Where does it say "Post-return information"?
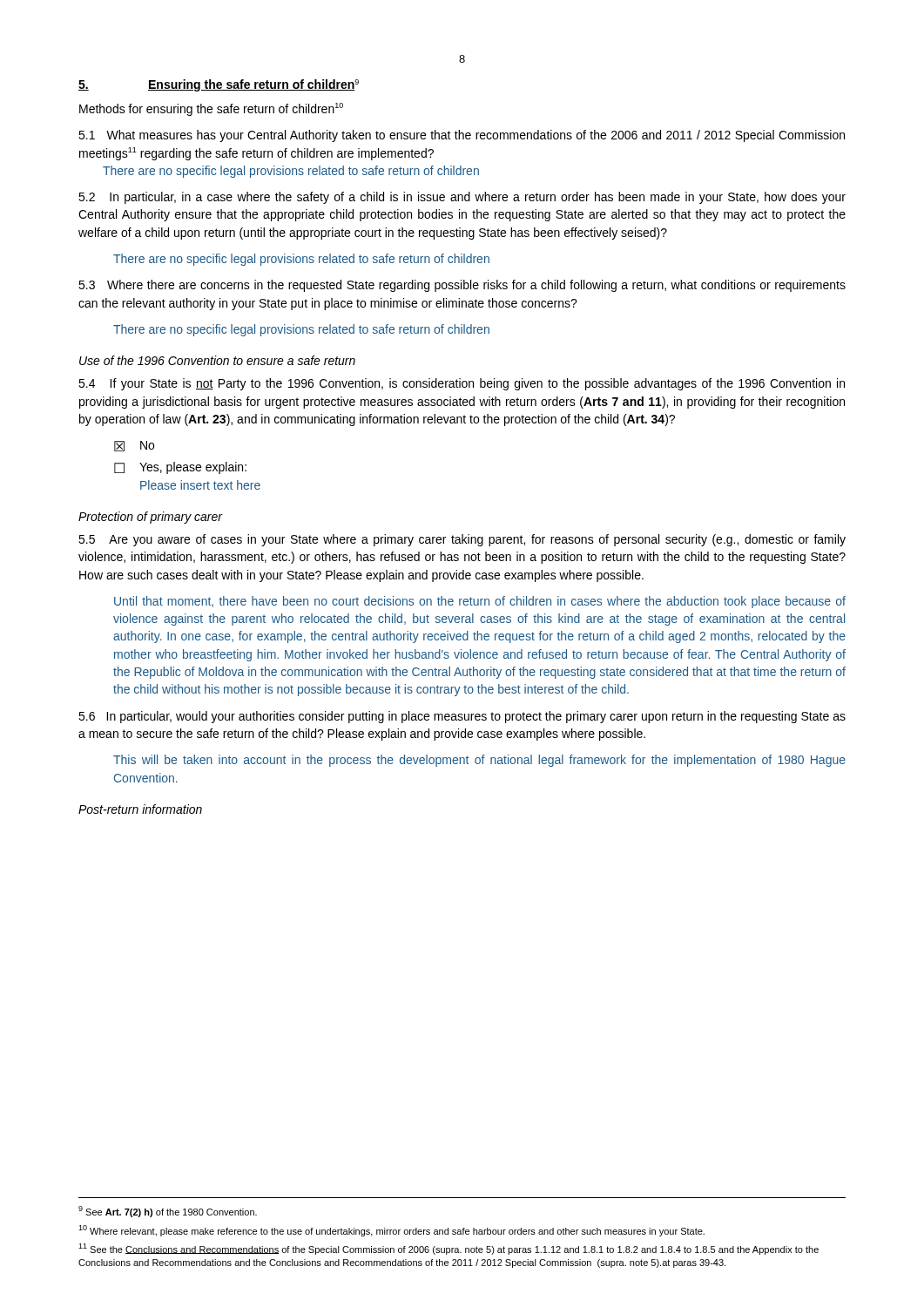This screenshot has height=1307, width=924. 140,809
